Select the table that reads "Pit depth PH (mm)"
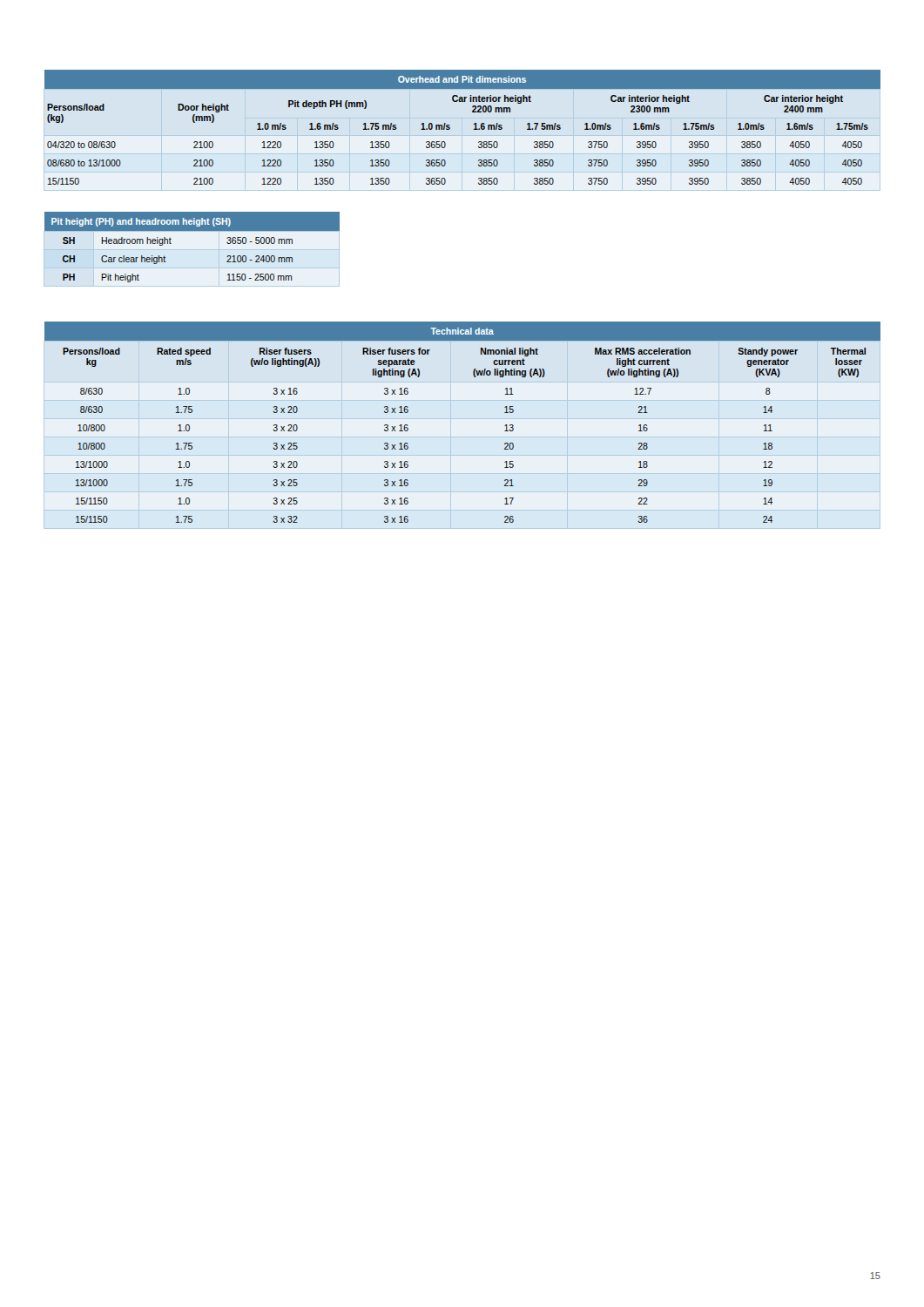924x1307 pixels. click(462, 130)
